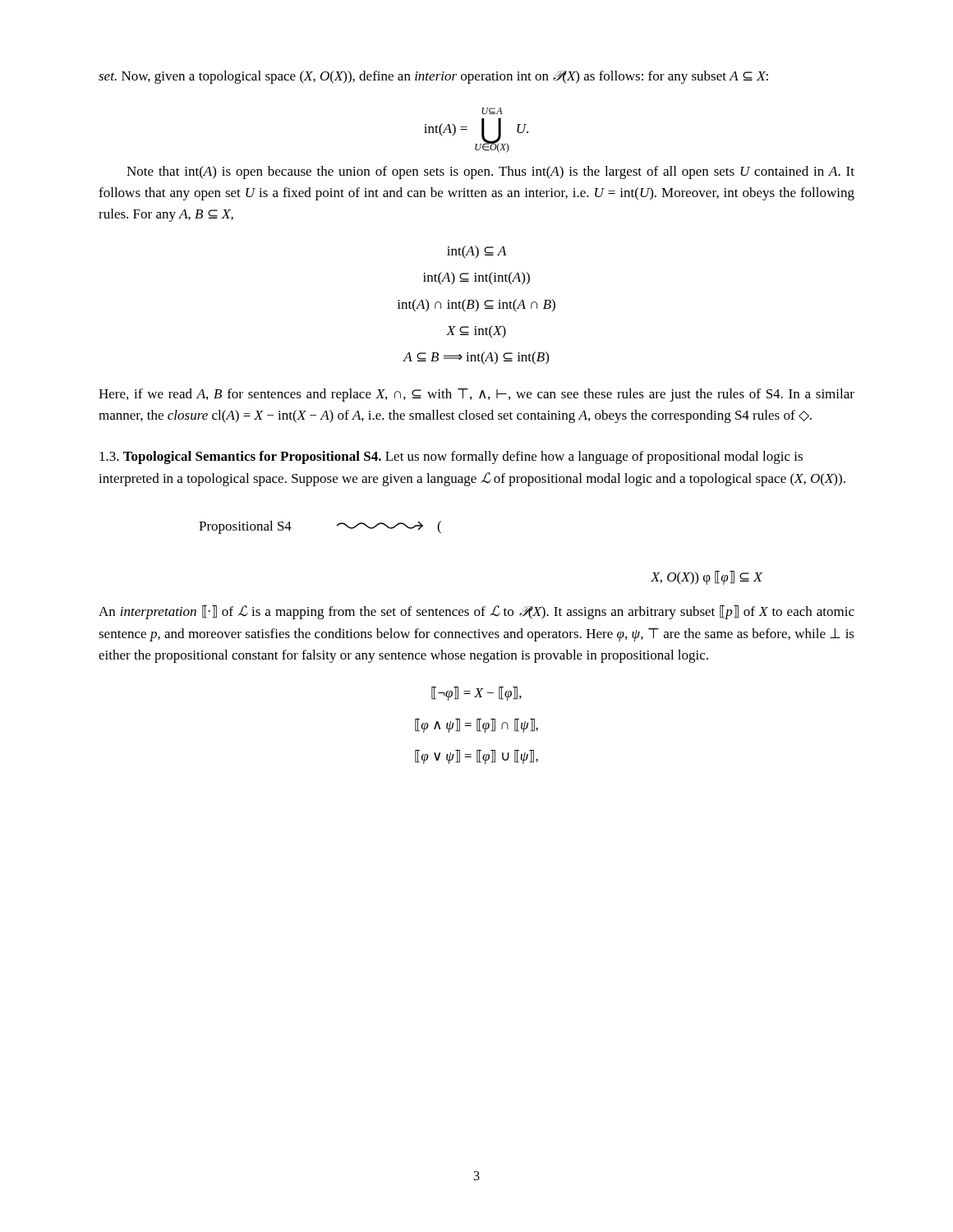953x1232 pixels.
Task: Point to the block starting "Here, if we read A, B for"
Action: 476,404
